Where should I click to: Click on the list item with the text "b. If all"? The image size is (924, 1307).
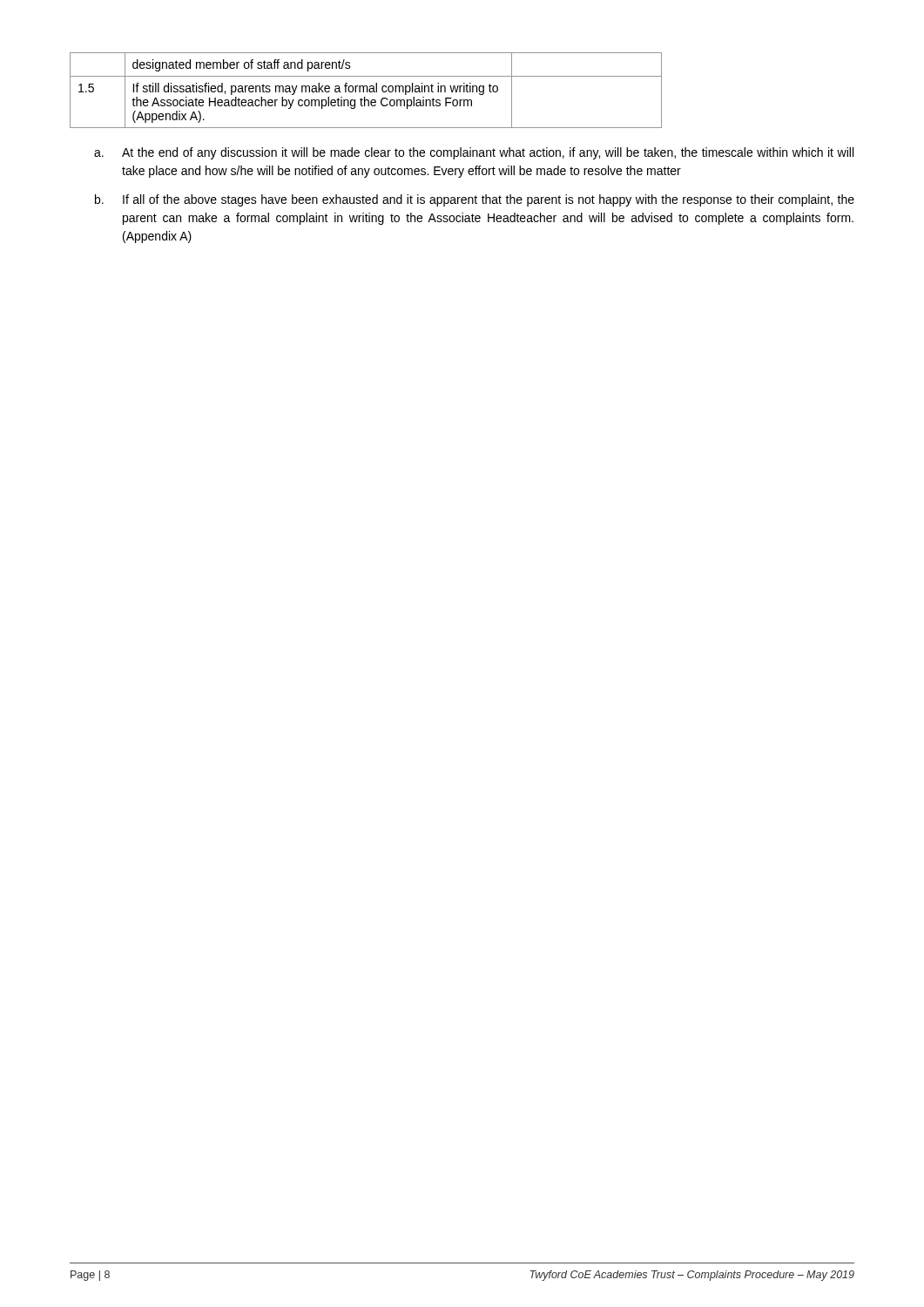474,218
